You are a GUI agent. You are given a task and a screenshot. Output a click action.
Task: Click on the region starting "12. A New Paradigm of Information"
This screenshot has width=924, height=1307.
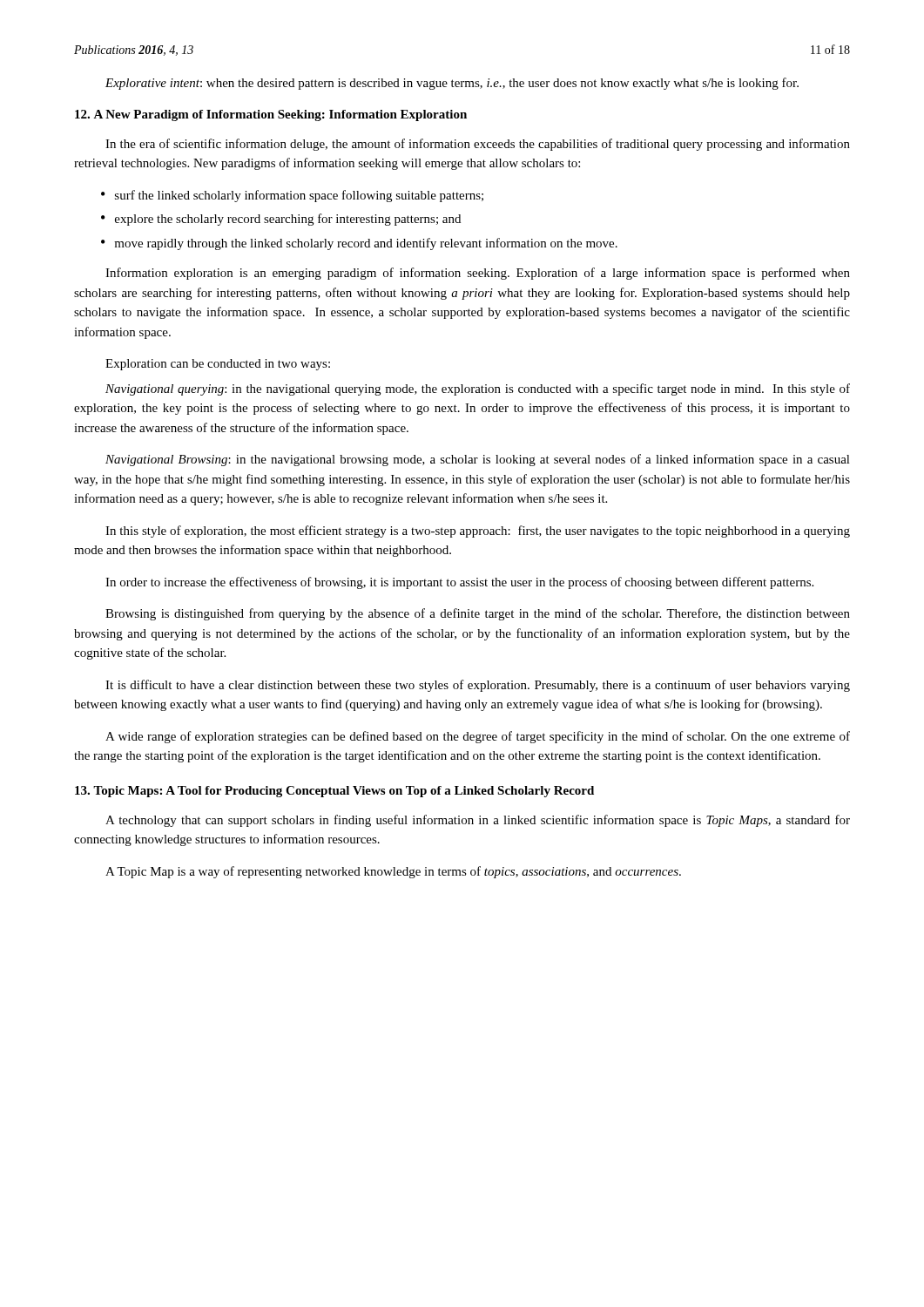[x=271, y=114]
